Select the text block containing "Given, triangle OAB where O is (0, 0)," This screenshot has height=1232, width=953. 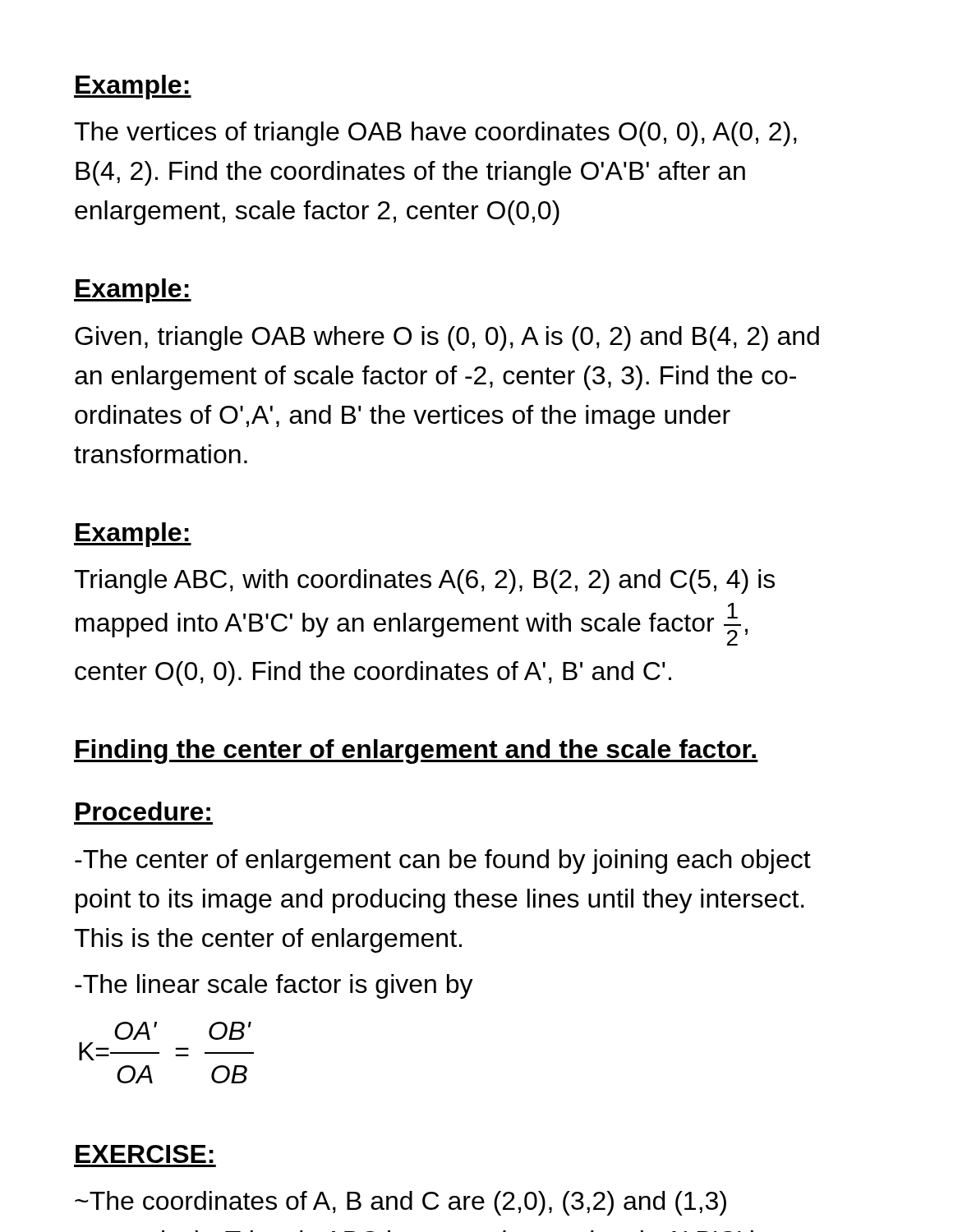447,395
